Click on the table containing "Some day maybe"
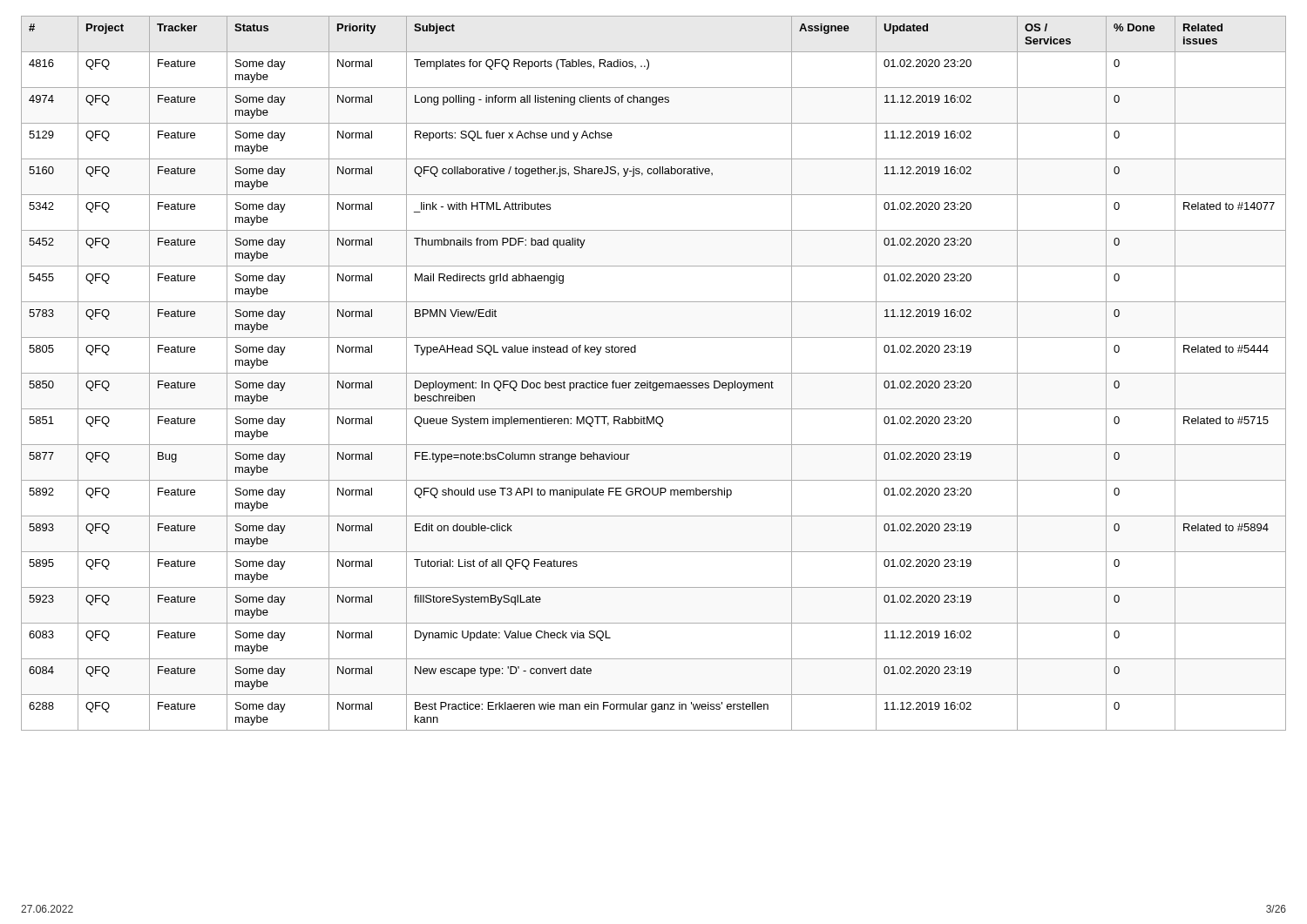The height and width of the screenshot is (924, 1307). [x=654, y=373]
